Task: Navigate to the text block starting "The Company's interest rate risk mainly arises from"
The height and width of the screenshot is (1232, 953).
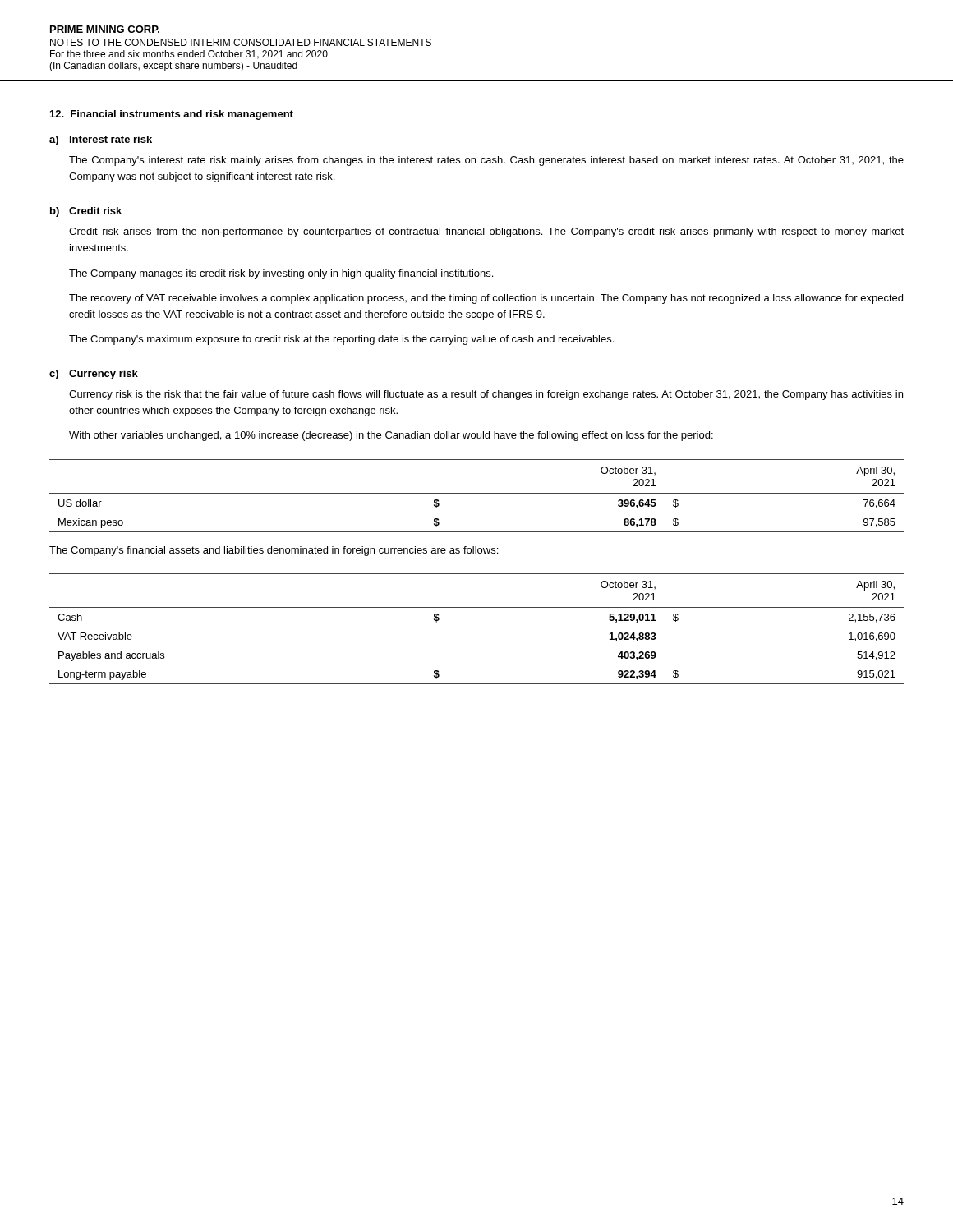Action: point(486,168)
